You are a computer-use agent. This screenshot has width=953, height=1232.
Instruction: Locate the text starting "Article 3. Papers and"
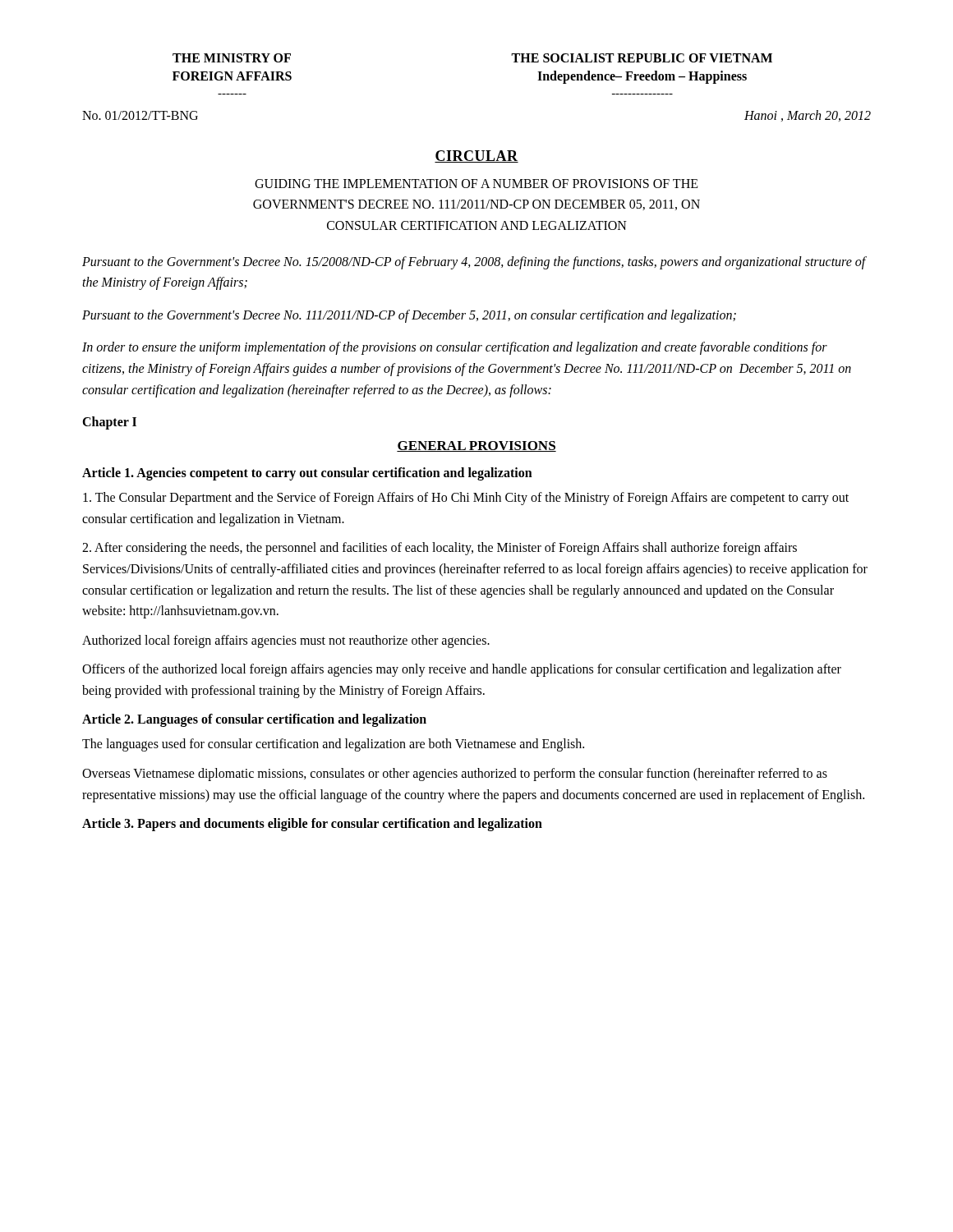coord(312,824)
